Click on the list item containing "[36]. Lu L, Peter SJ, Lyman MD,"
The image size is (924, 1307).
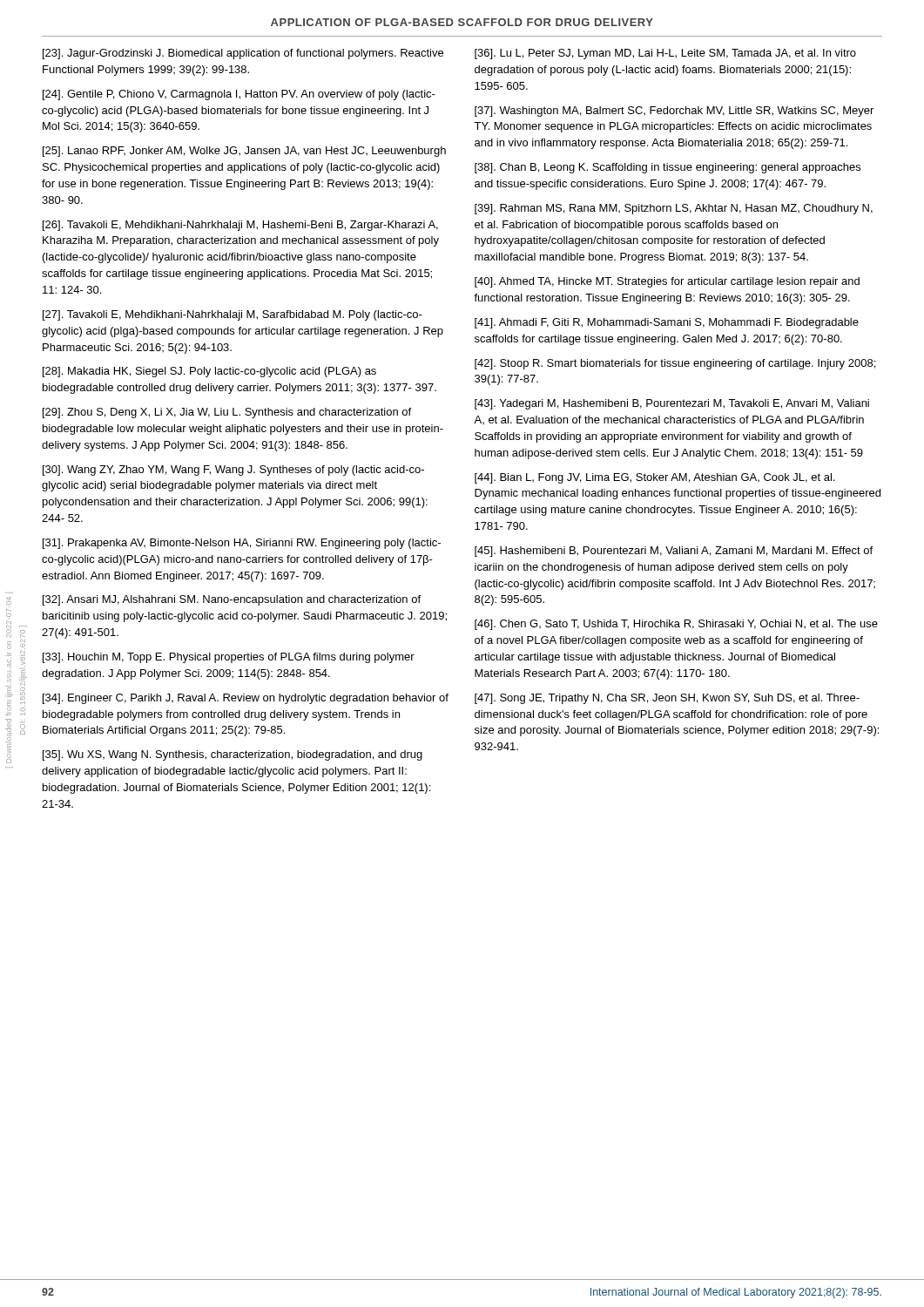pyautogui.click(x=665, y=69)
